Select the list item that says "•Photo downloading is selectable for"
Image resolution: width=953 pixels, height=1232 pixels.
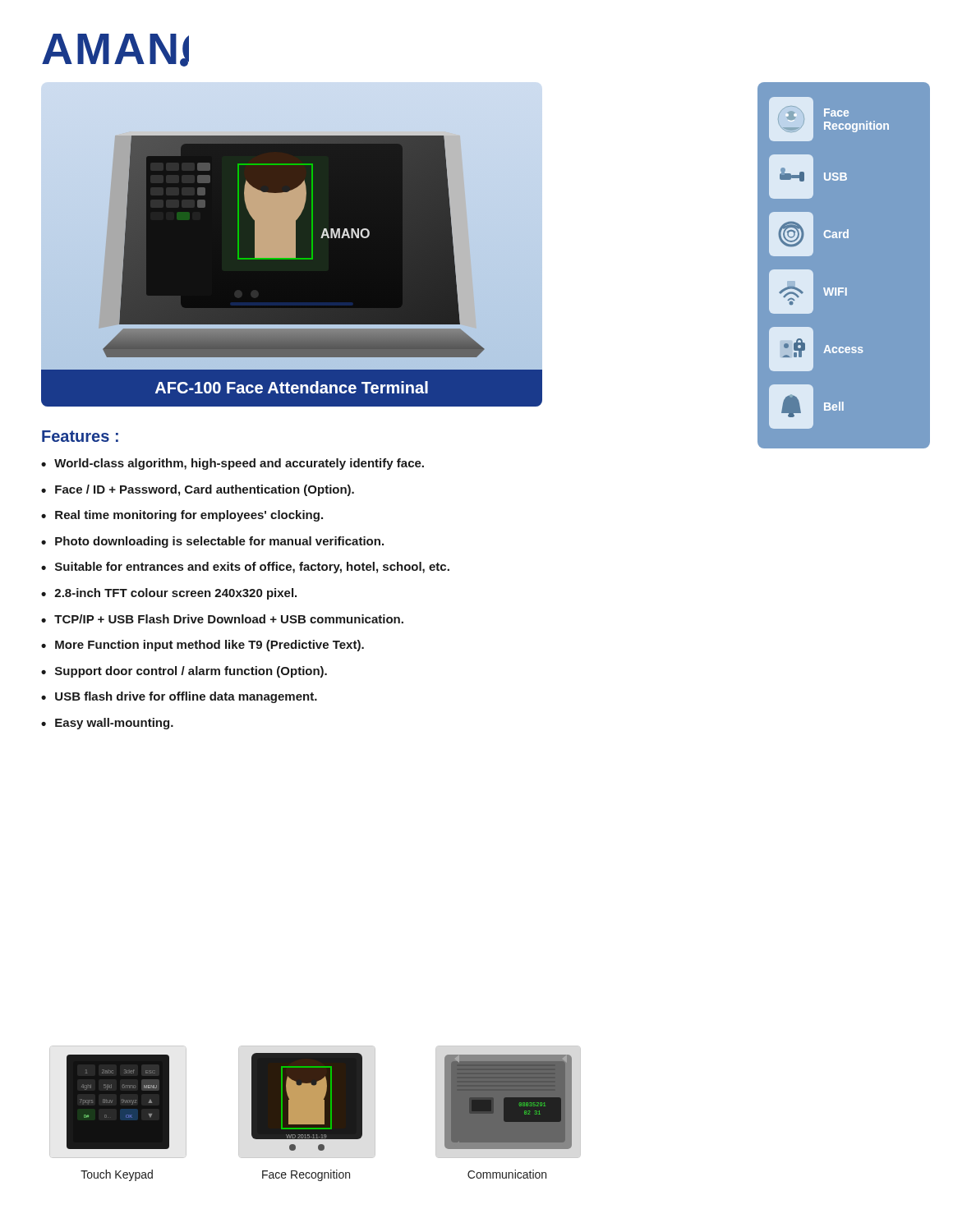pyautogui.click(x=213, y=543)
